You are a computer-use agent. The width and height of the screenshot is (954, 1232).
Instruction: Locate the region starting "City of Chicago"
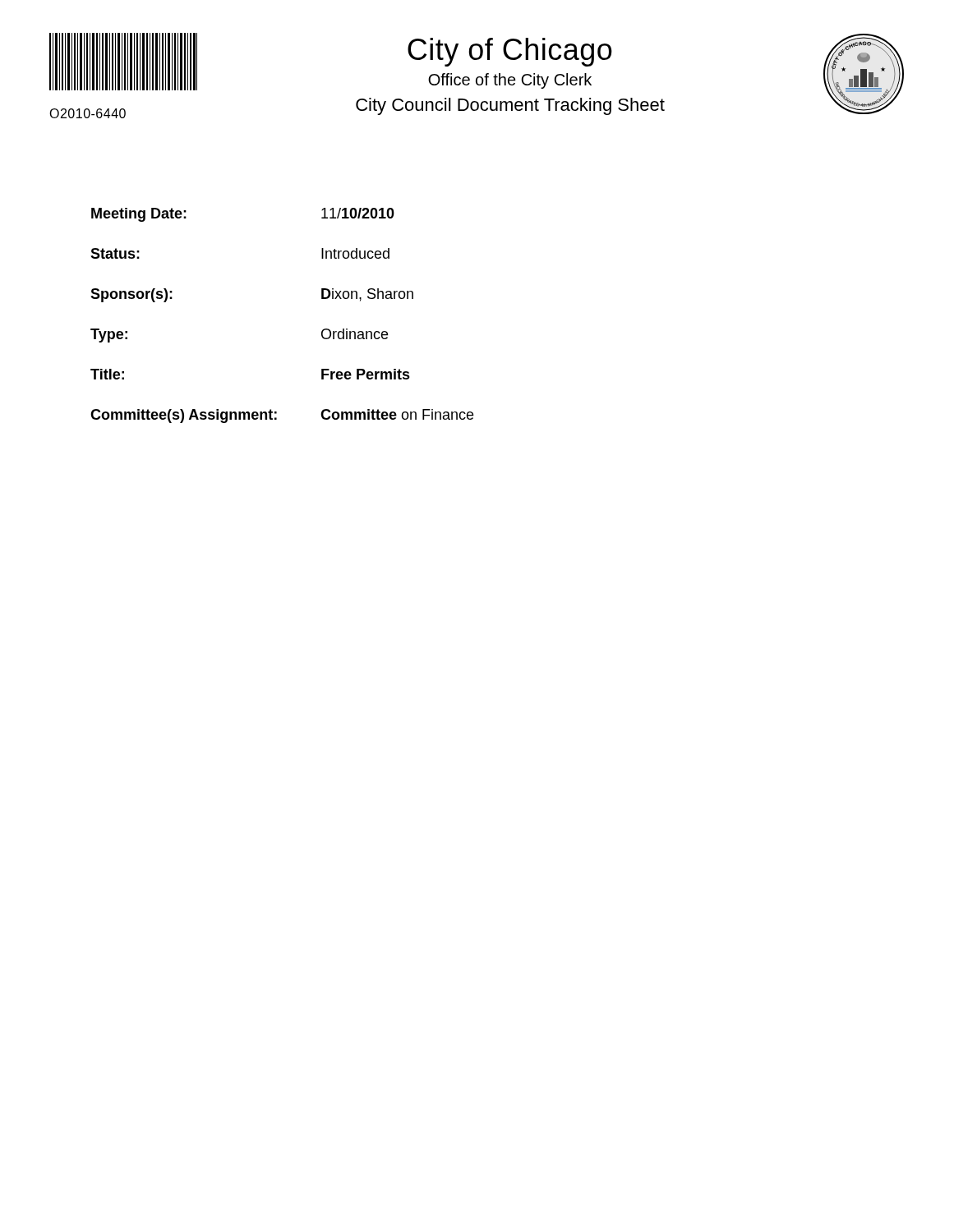point(510,50)
